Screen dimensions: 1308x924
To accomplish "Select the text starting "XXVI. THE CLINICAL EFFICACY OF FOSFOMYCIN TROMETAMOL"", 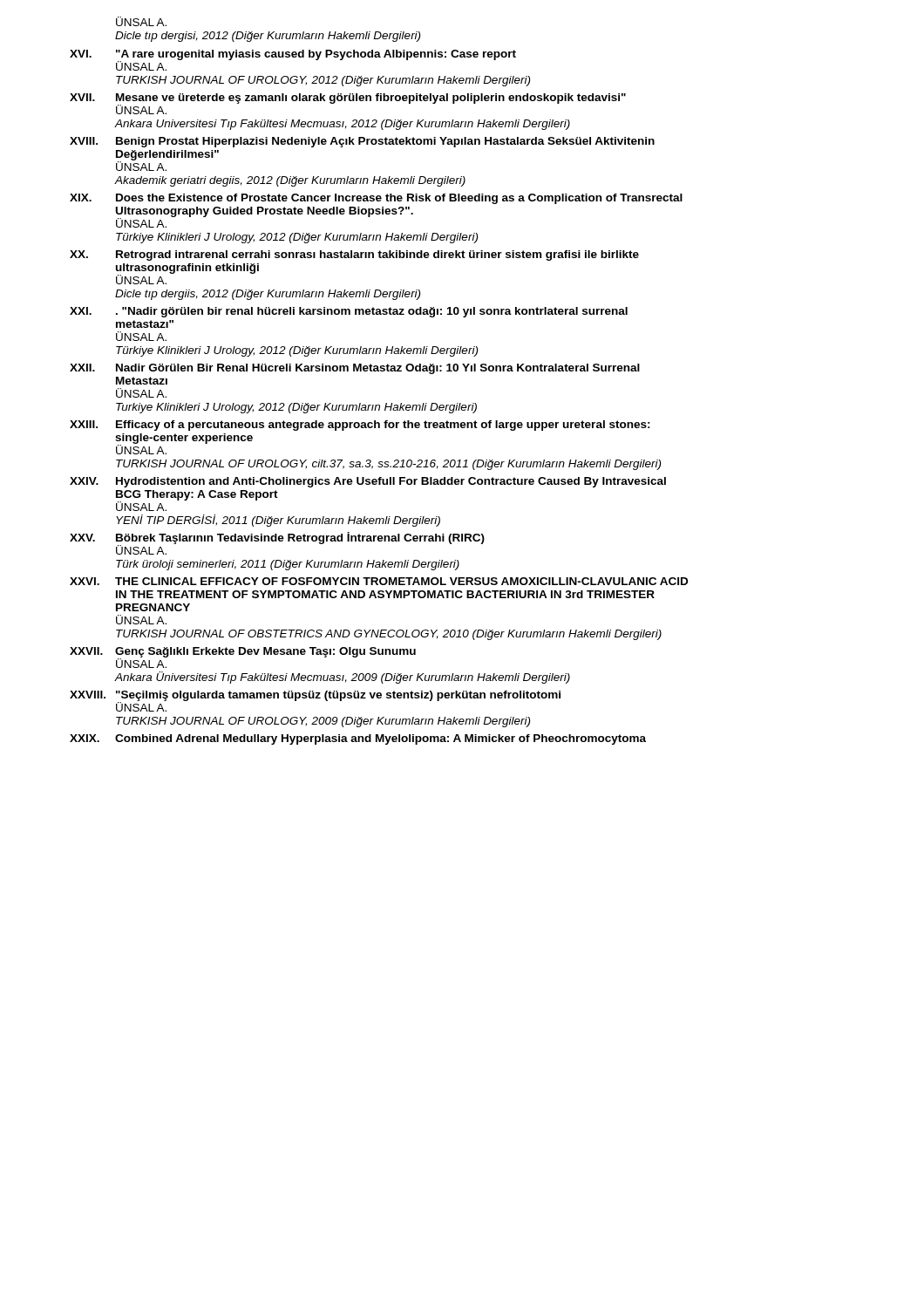I will point(479,607).
